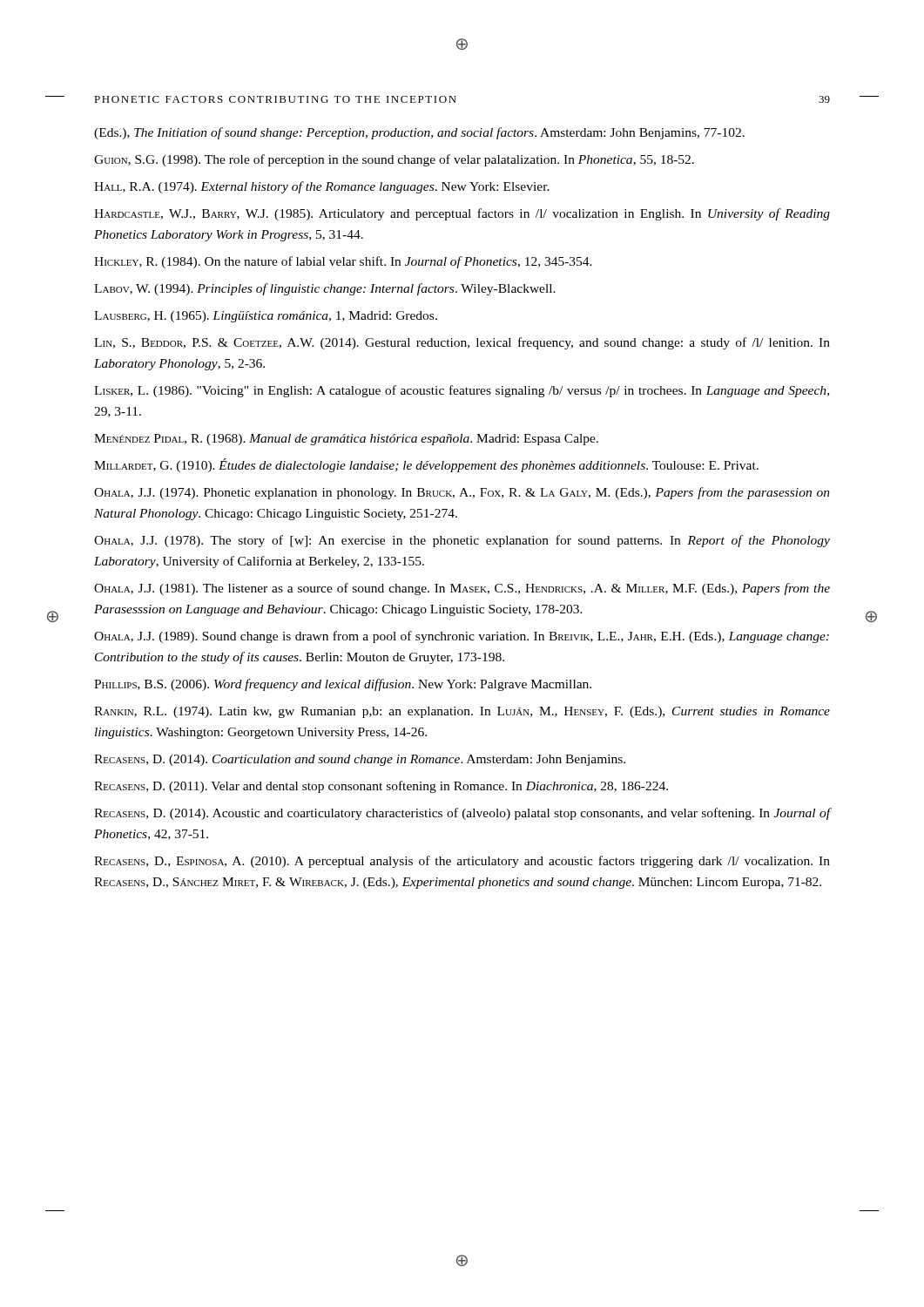This screenshot has width=924, height=1307.
Task: Click the passage that begins "Lisker, L. (1986). "Voicing" in English: A"
Action: click(462, 401)
